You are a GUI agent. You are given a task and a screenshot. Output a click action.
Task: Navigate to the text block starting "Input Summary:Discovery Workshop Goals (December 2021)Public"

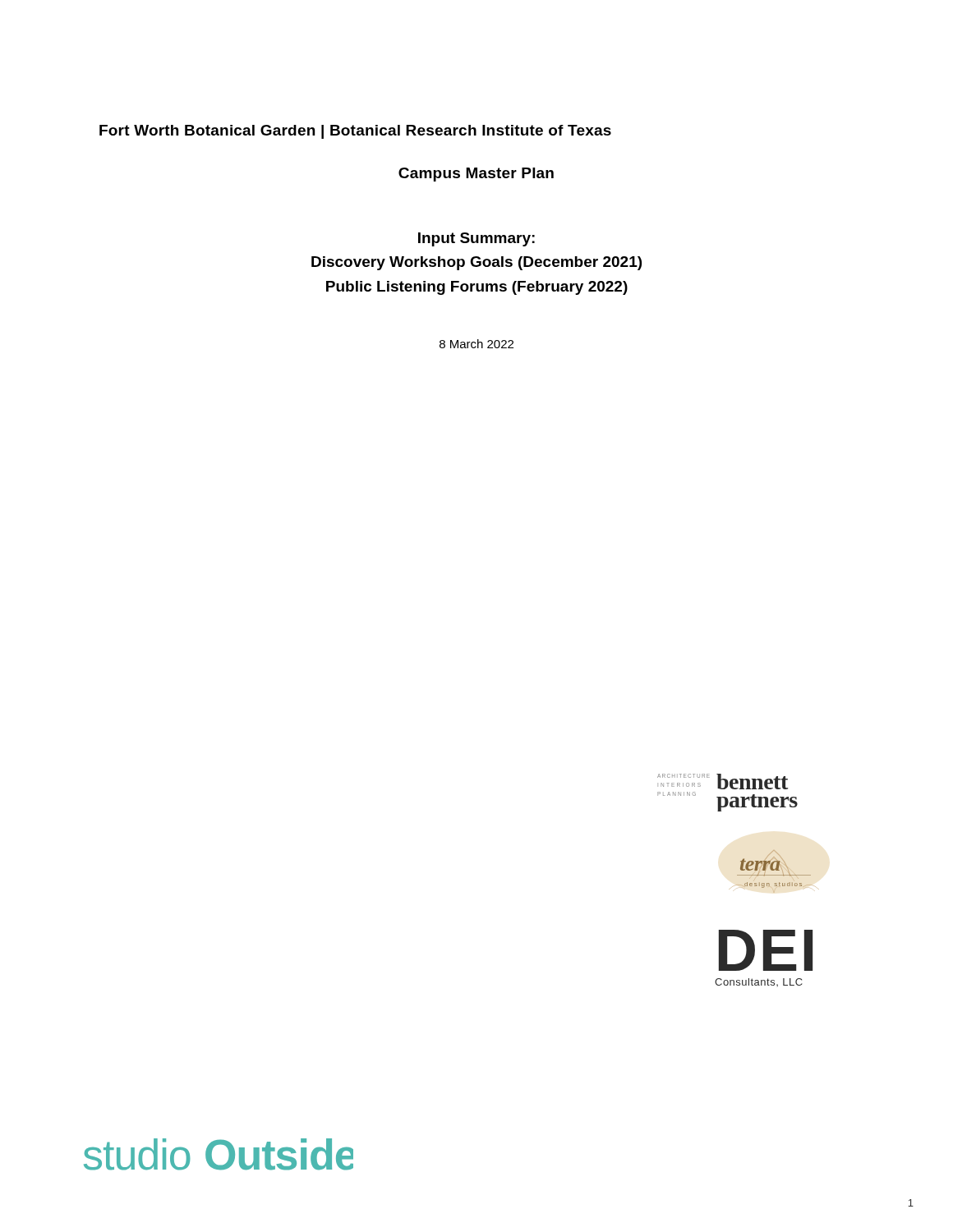tap(476, 262)
